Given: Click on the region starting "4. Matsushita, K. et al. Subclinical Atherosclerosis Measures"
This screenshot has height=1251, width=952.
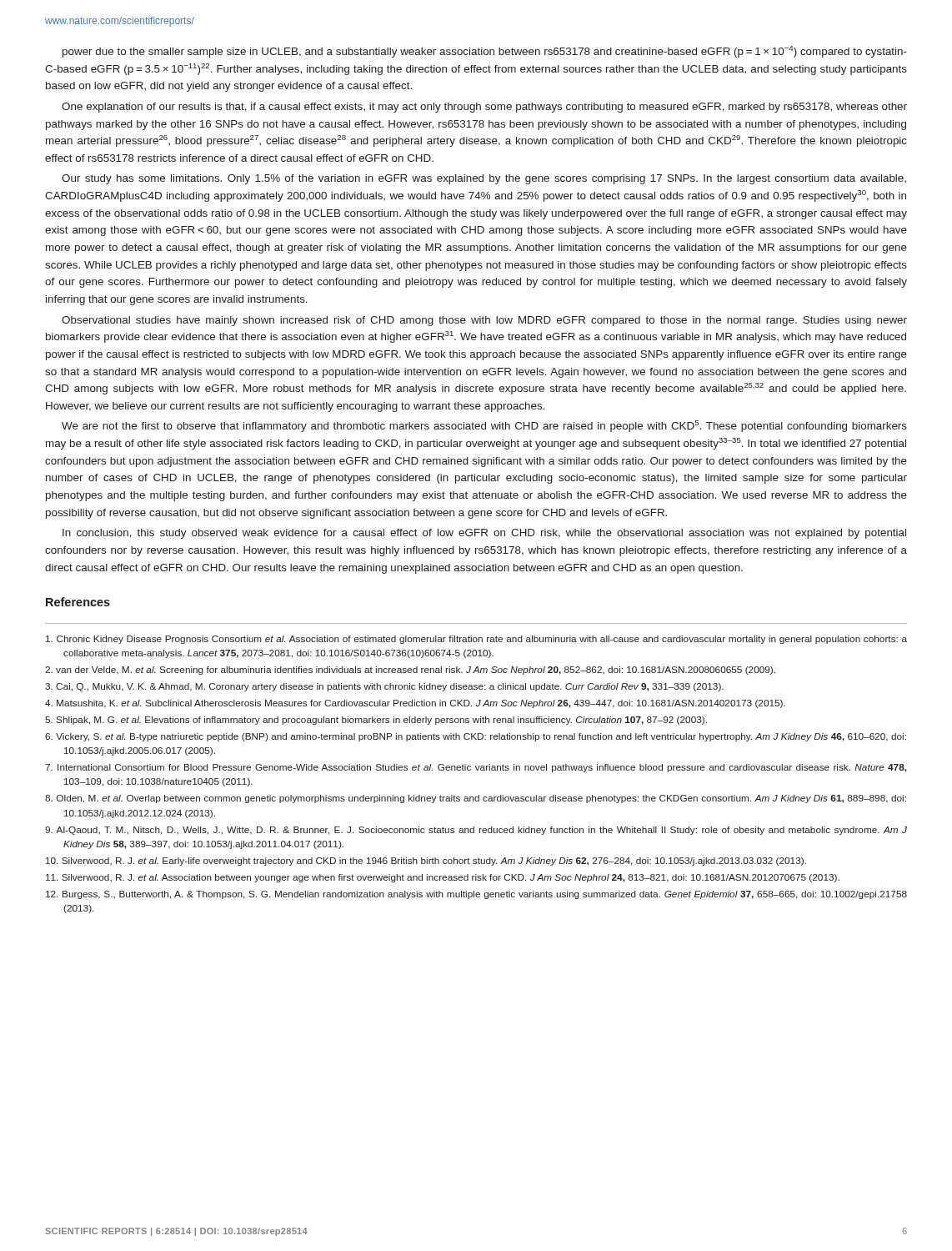Looking at the screenshot, I should tap(416, 703).
